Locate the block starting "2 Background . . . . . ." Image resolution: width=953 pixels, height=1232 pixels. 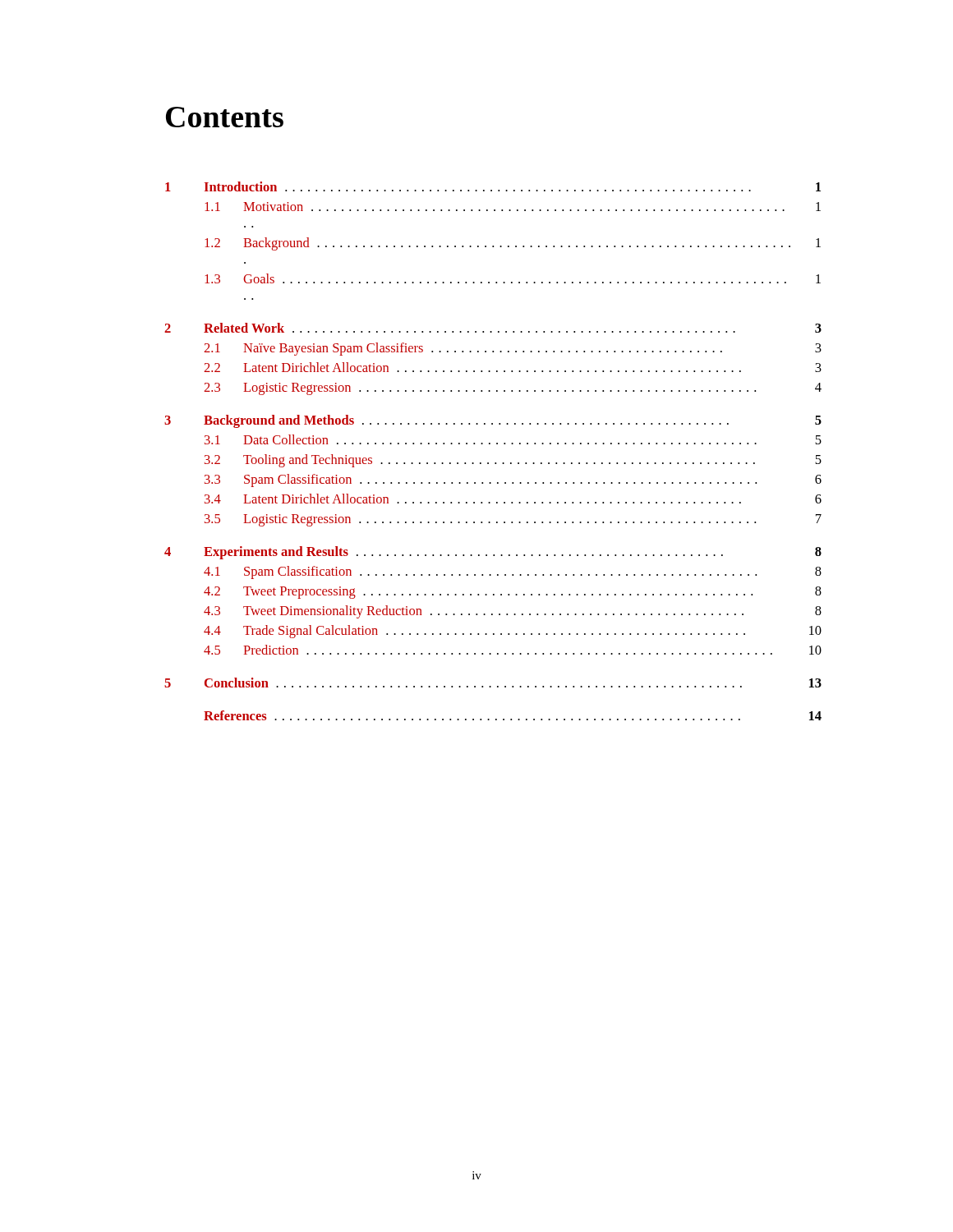coord(493,251)
